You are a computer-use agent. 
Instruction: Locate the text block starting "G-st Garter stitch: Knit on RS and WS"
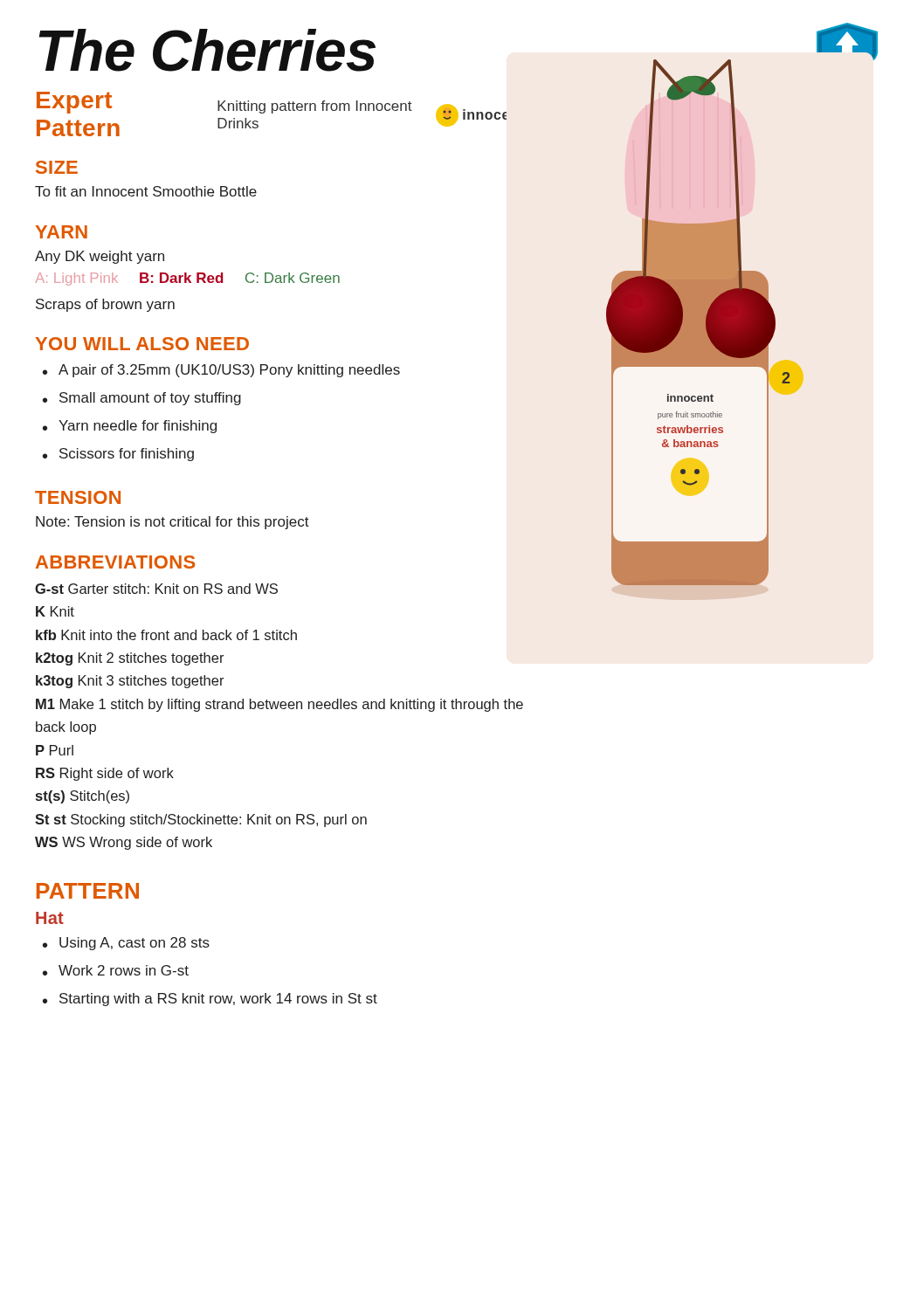(279, 715)
